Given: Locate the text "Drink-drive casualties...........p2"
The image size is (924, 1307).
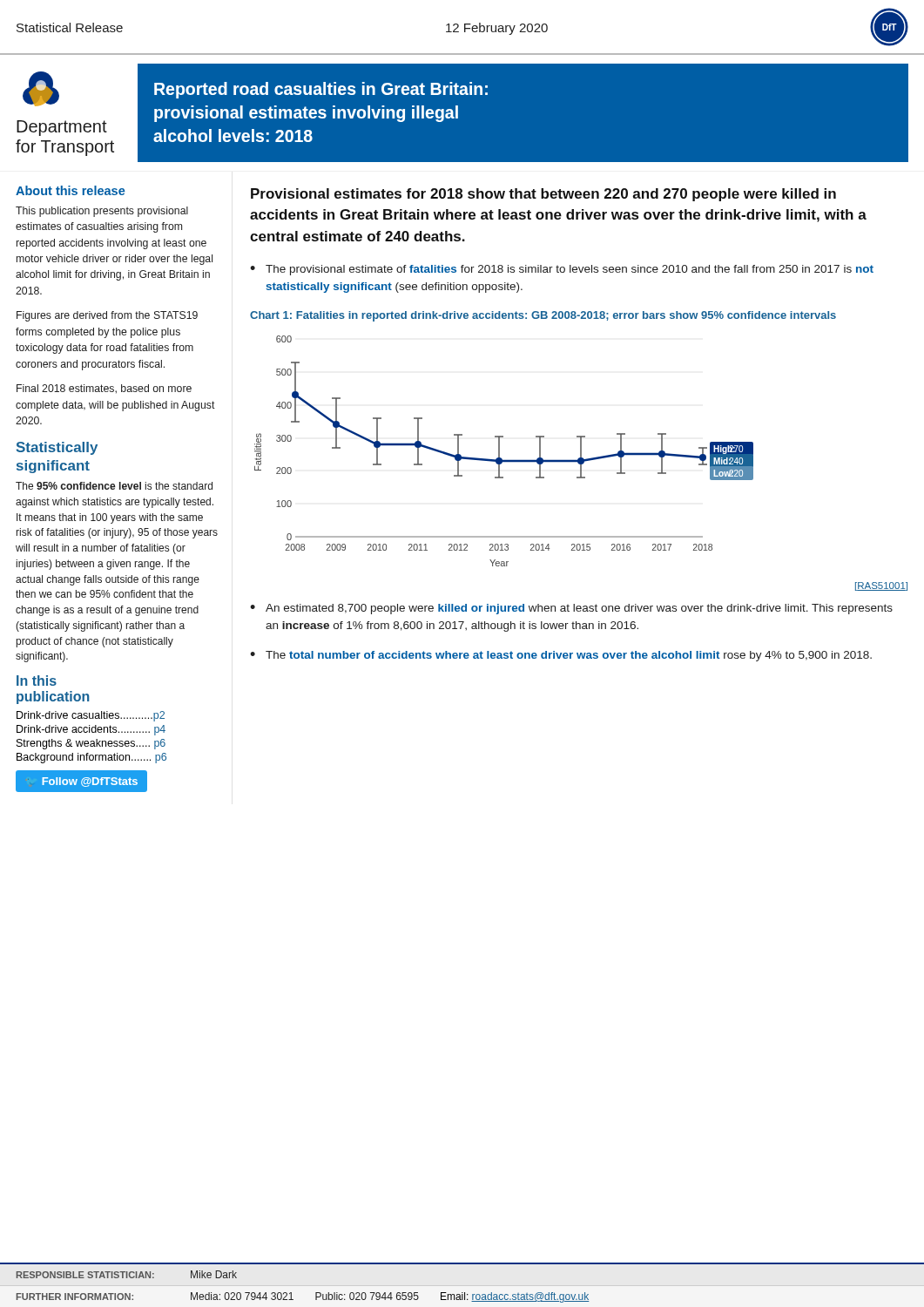Looking at the screenshot, I should coord(90,716).
